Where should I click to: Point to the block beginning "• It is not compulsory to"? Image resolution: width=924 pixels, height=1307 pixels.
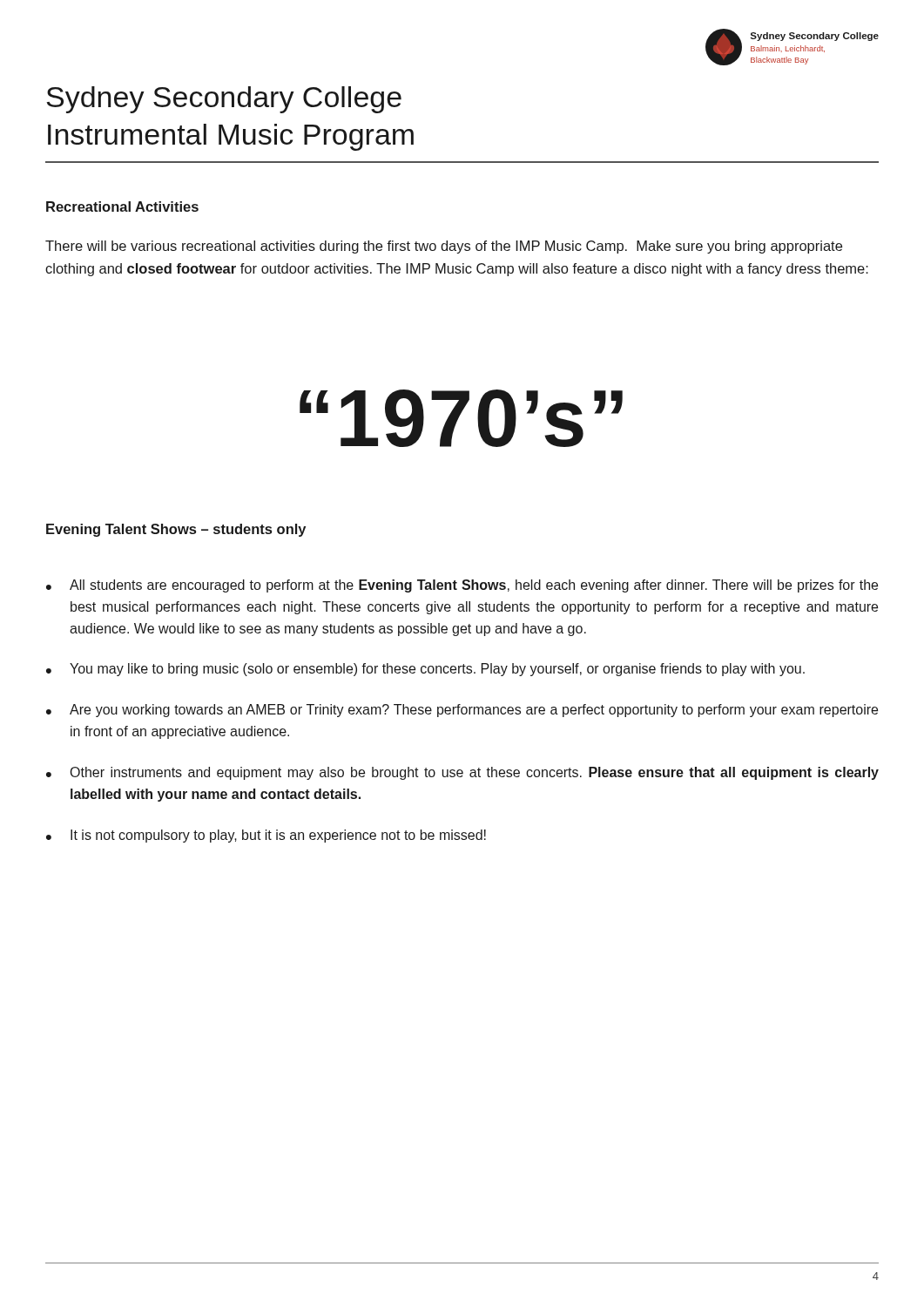(462, 836)
